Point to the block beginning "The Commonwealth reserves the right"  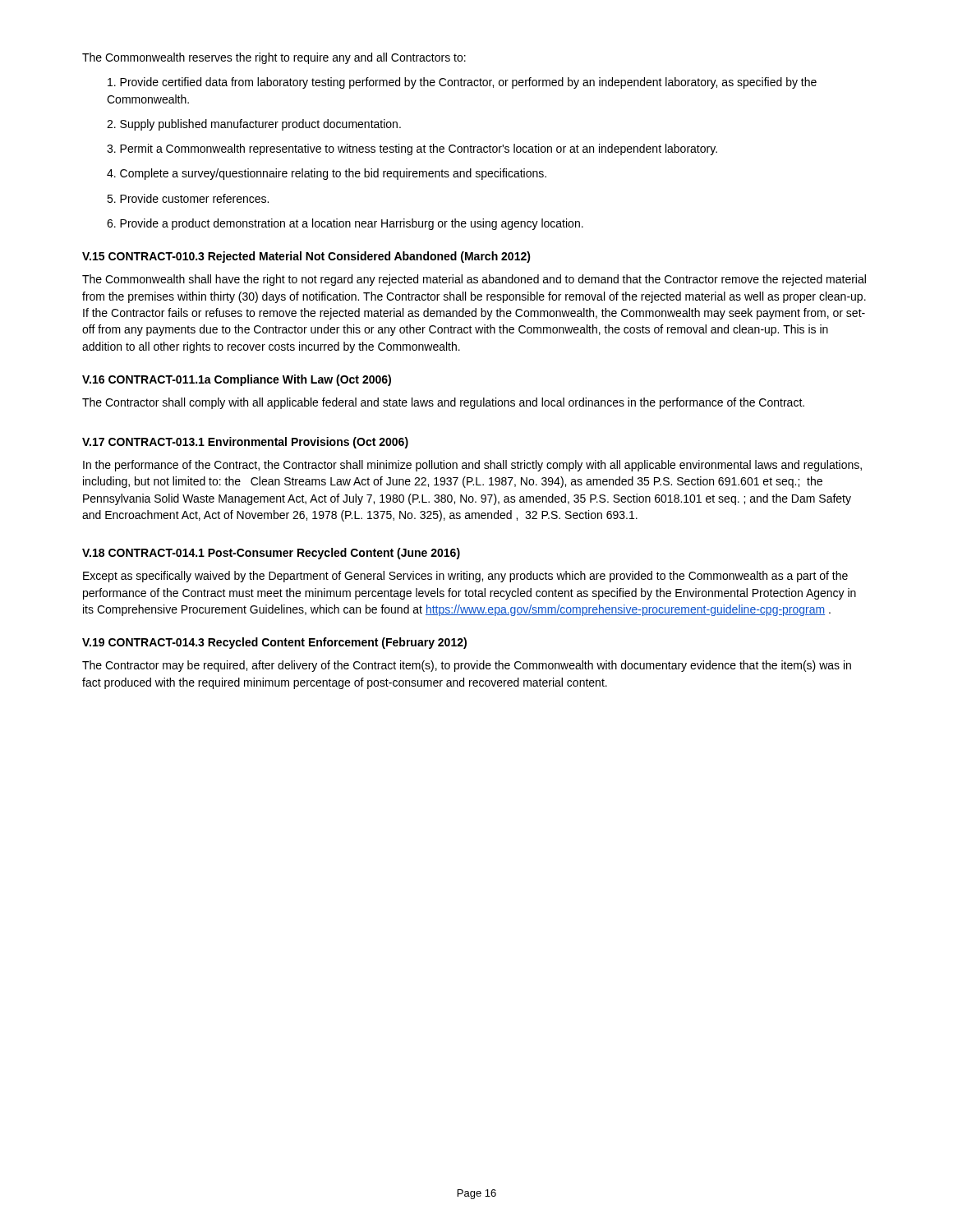476,58
